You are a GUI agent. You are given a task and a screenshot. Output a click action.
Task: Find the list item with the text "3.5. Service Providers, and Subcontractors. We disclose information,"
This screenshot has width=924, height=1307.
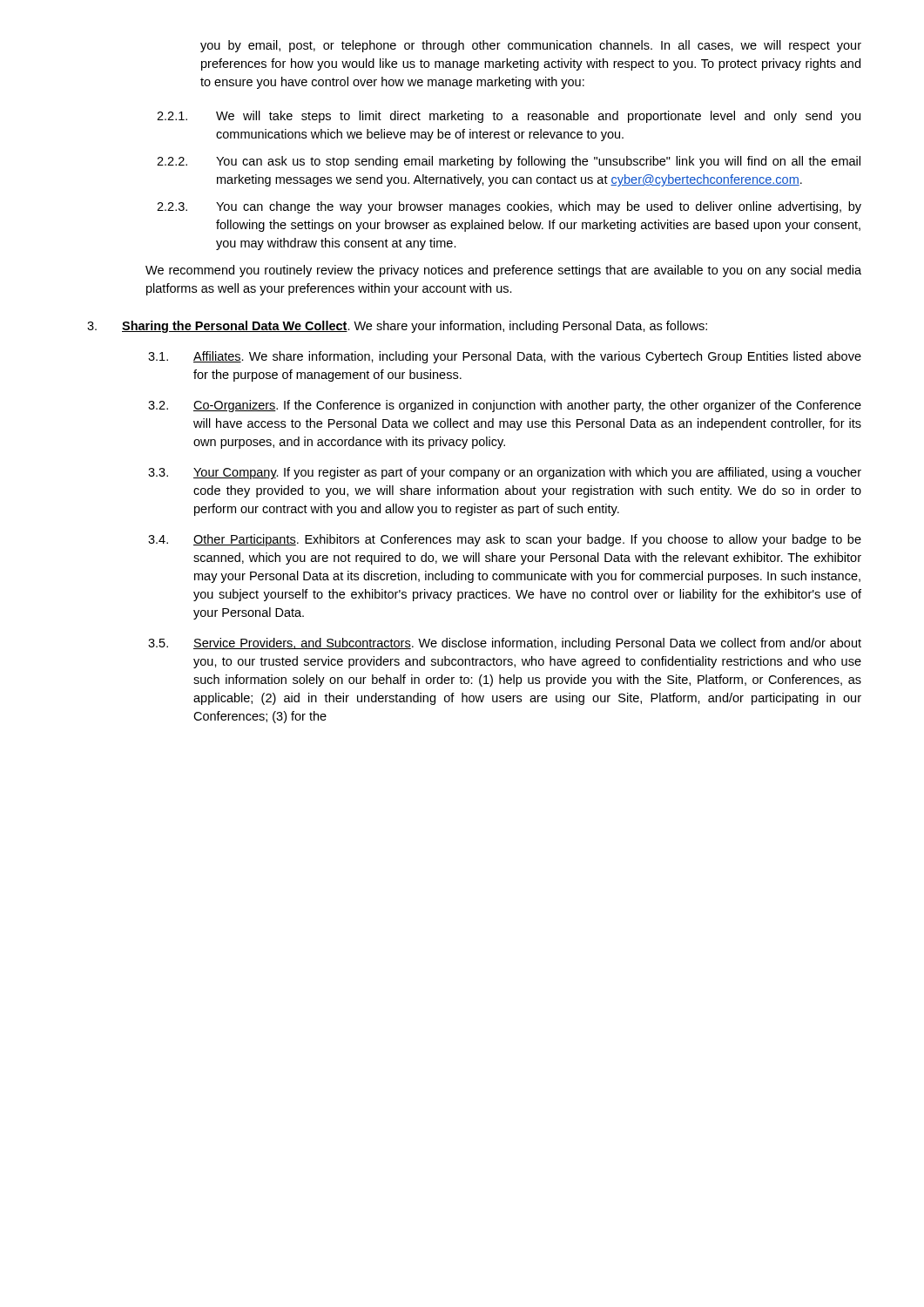[x=505, y=680]
